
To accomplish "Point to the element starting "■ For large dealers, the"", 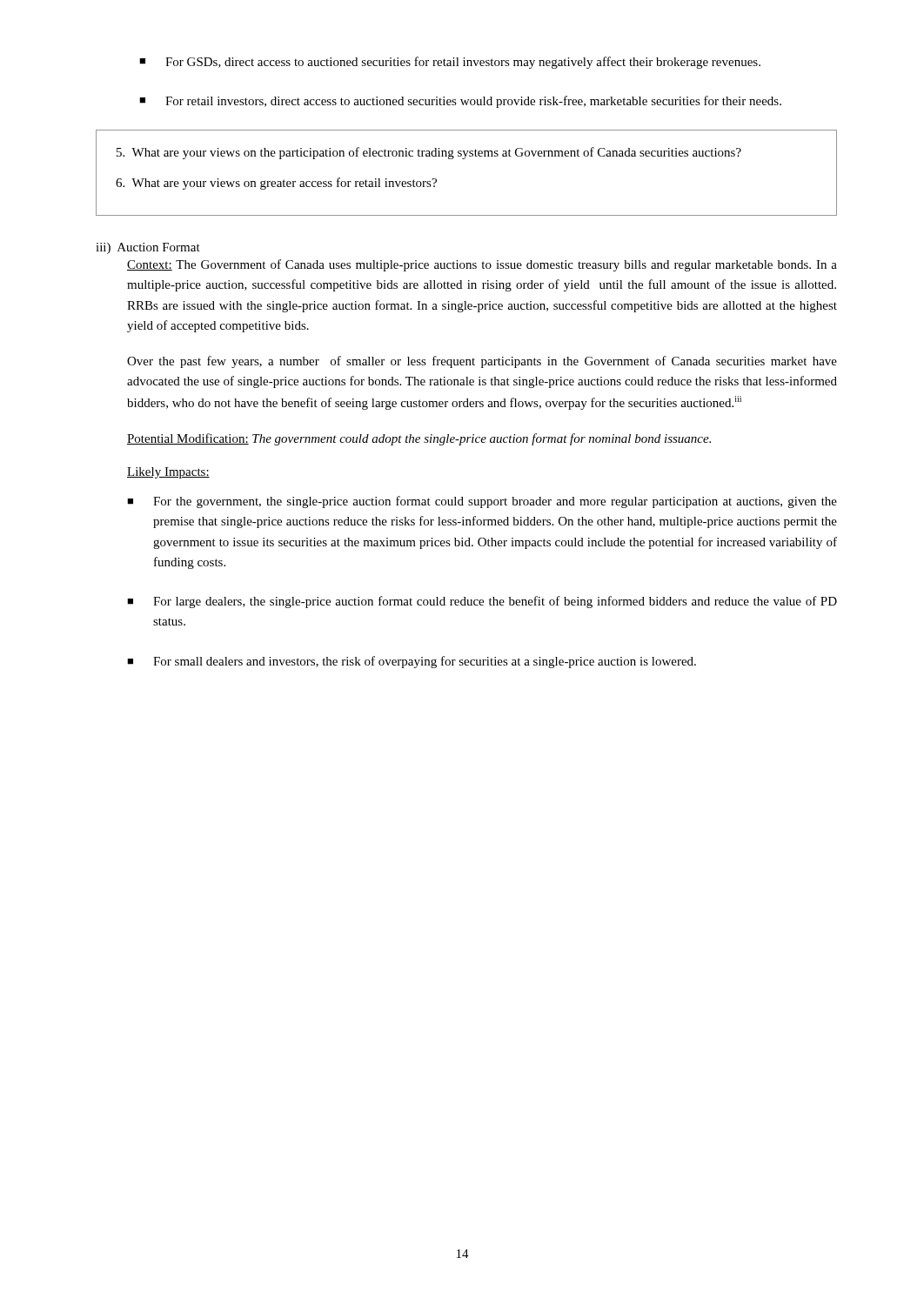I will click(482, 612).
